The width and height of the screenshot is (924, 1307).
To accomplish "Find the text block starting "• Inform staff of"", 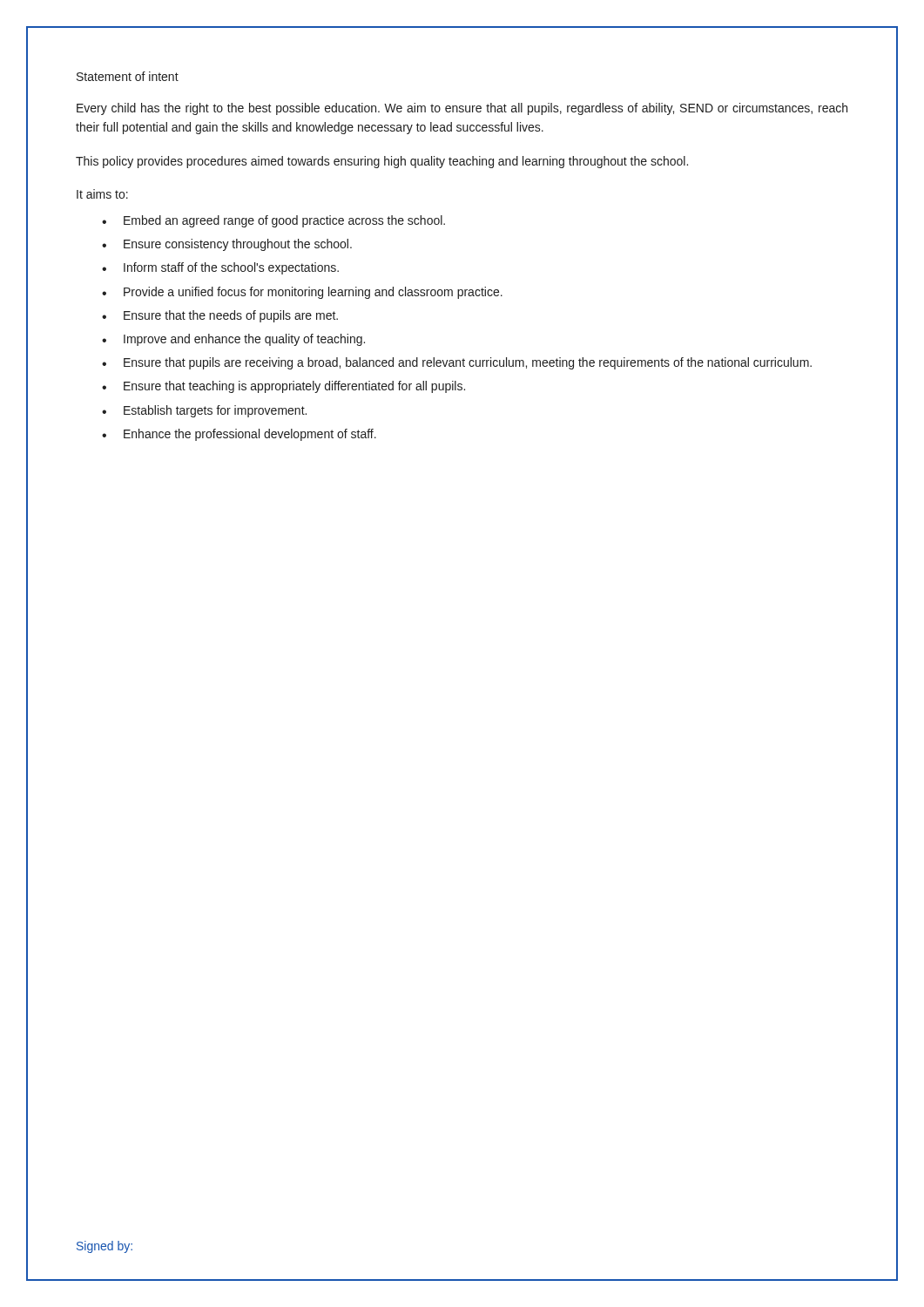I will click(x=220, y=268).
